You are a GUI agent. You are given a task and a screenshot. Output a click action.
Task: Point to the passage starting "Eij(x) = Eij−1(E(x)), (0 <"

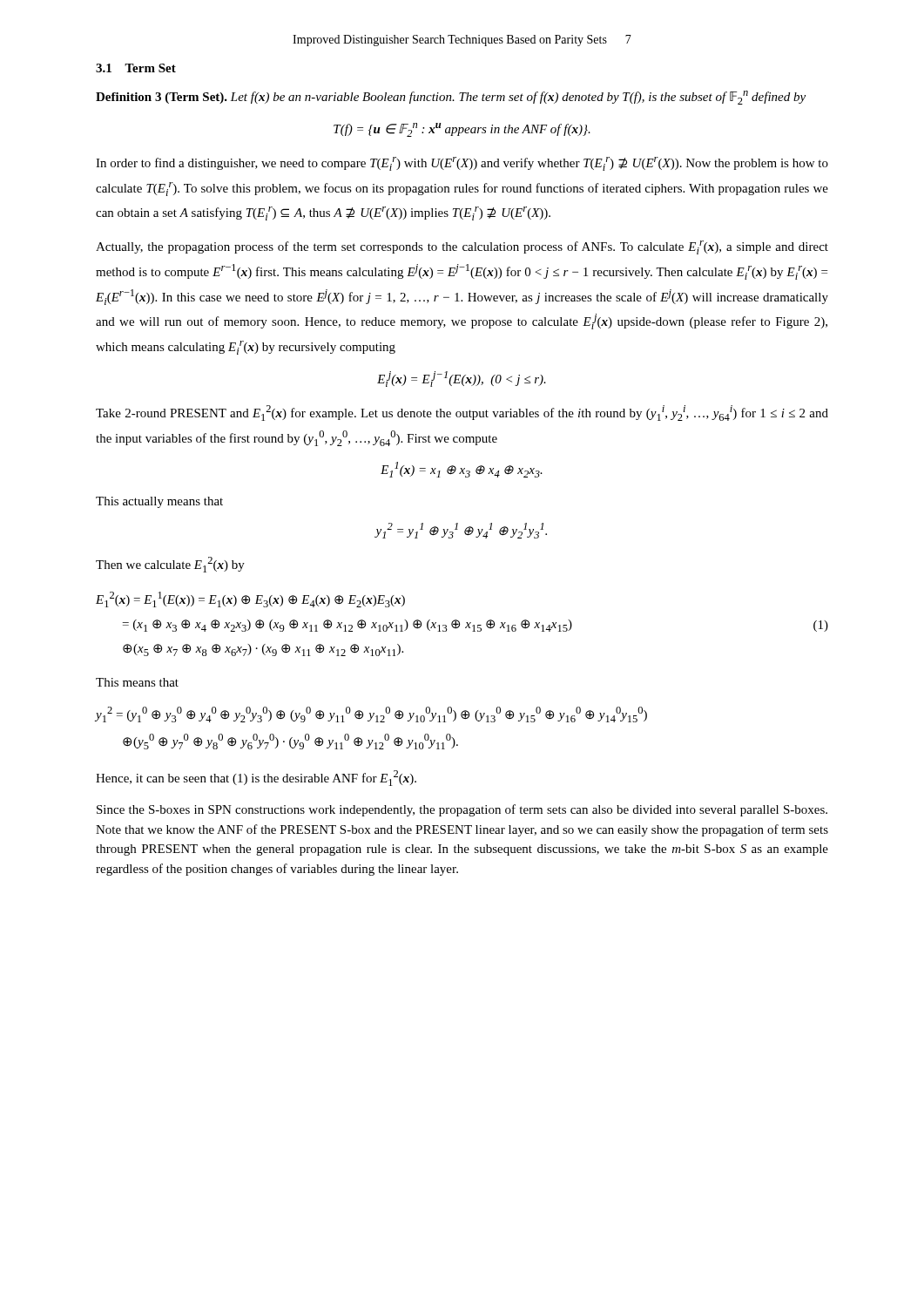pos(462,379)
